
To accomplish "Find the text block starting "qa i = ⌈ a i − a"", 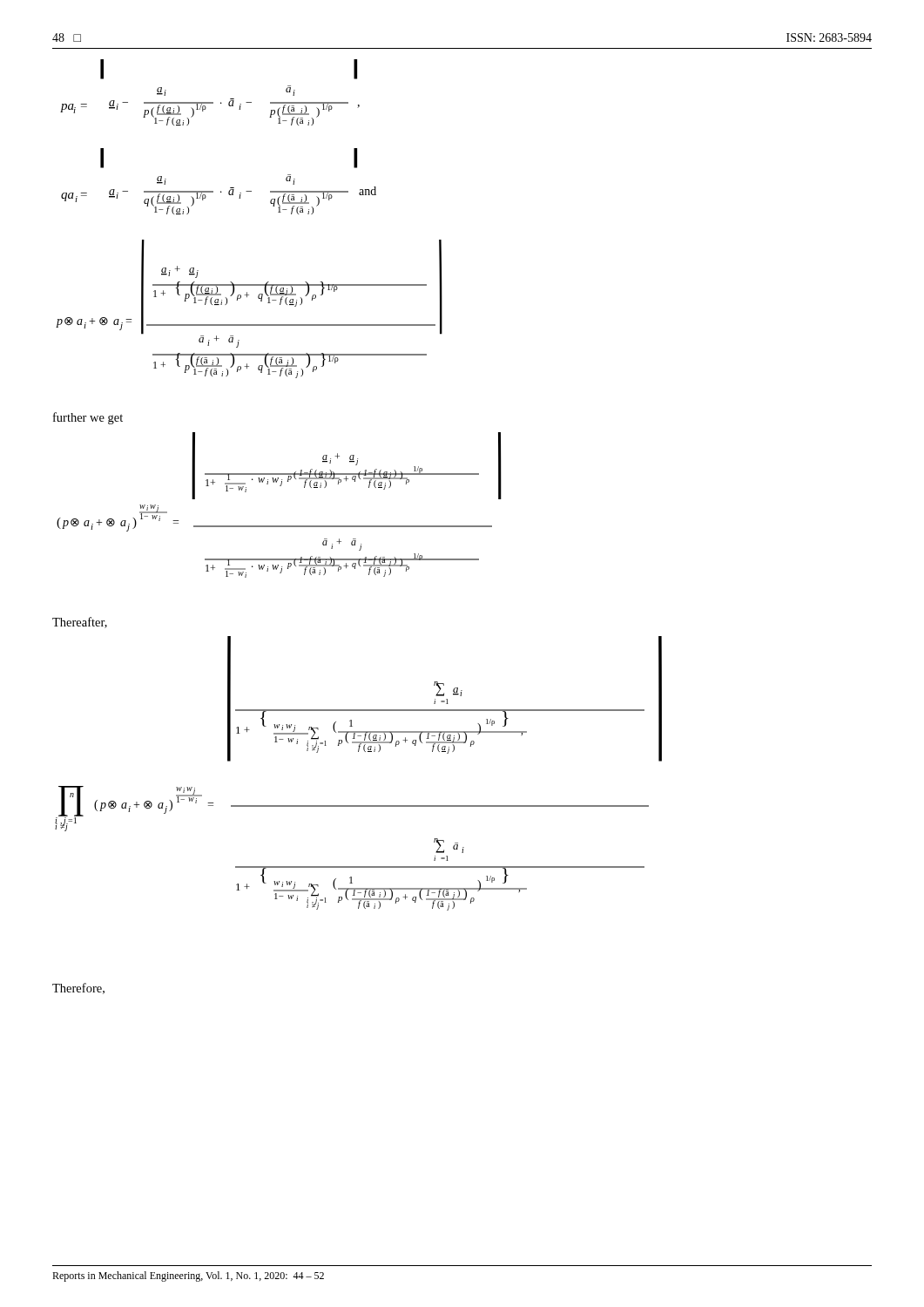I will coord(357,196).
